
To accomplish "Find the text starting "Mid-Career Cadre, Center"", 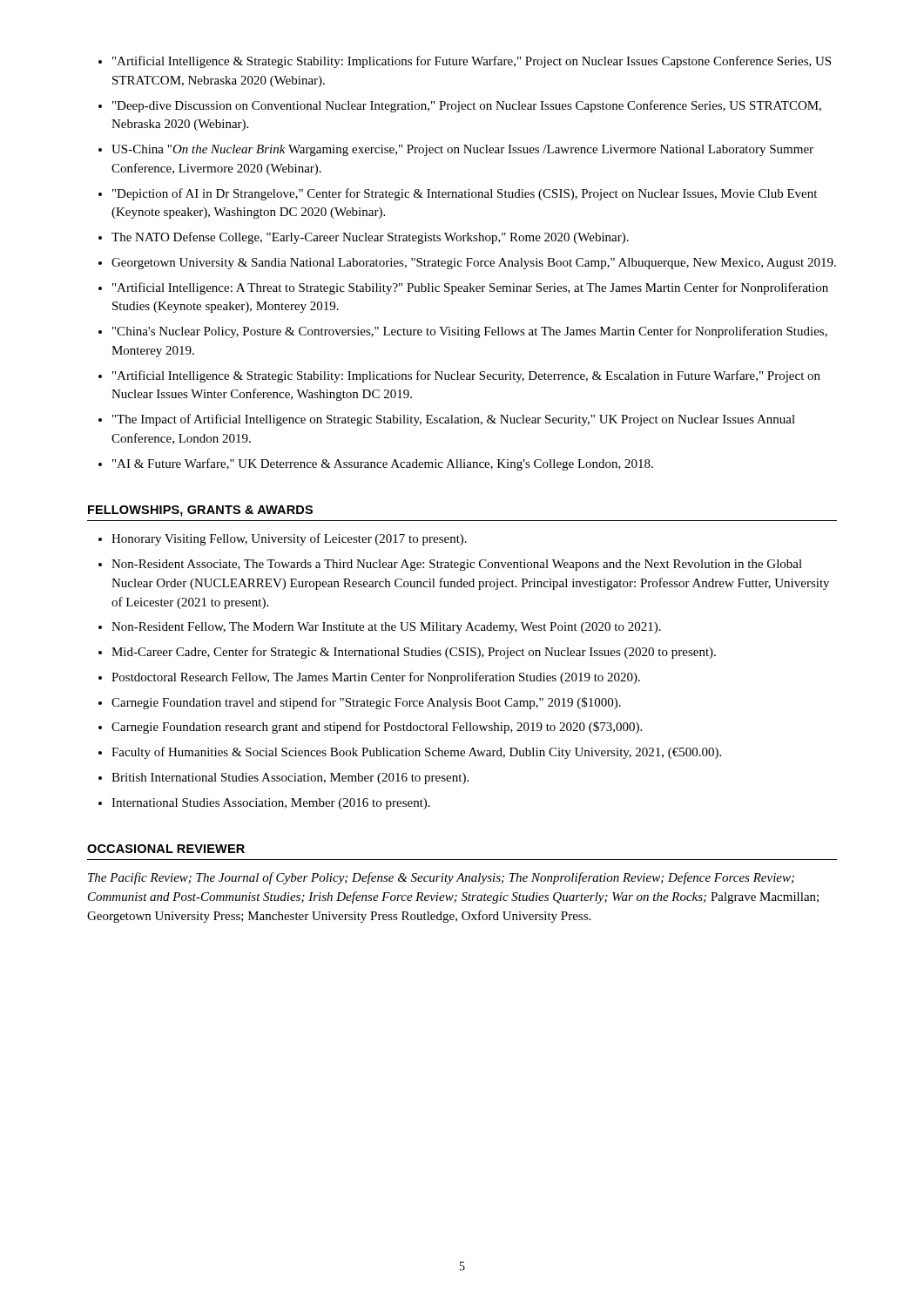I will (x=474, y=653).
